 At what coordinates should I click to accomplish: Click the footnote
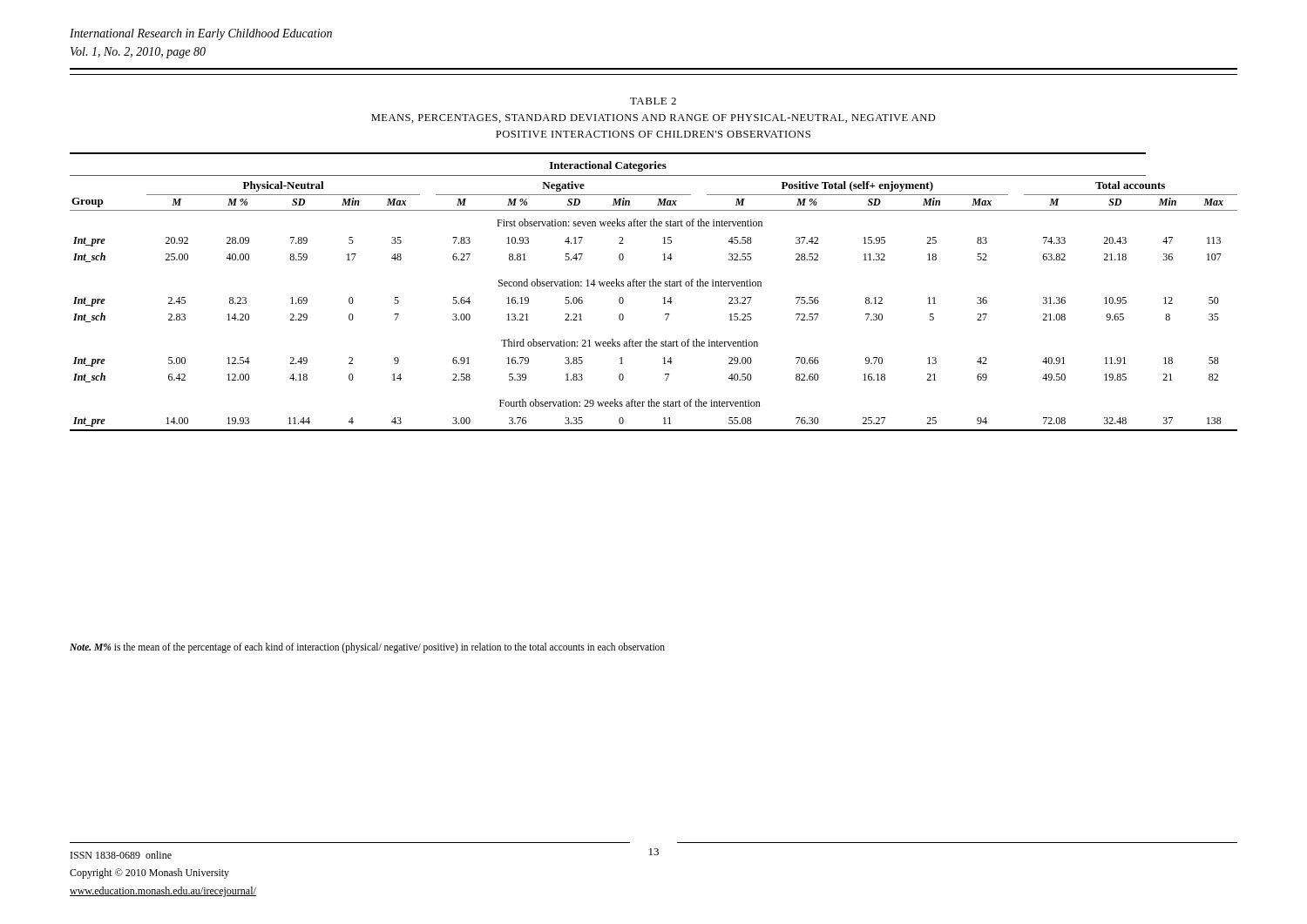click(x=367, y=647)
